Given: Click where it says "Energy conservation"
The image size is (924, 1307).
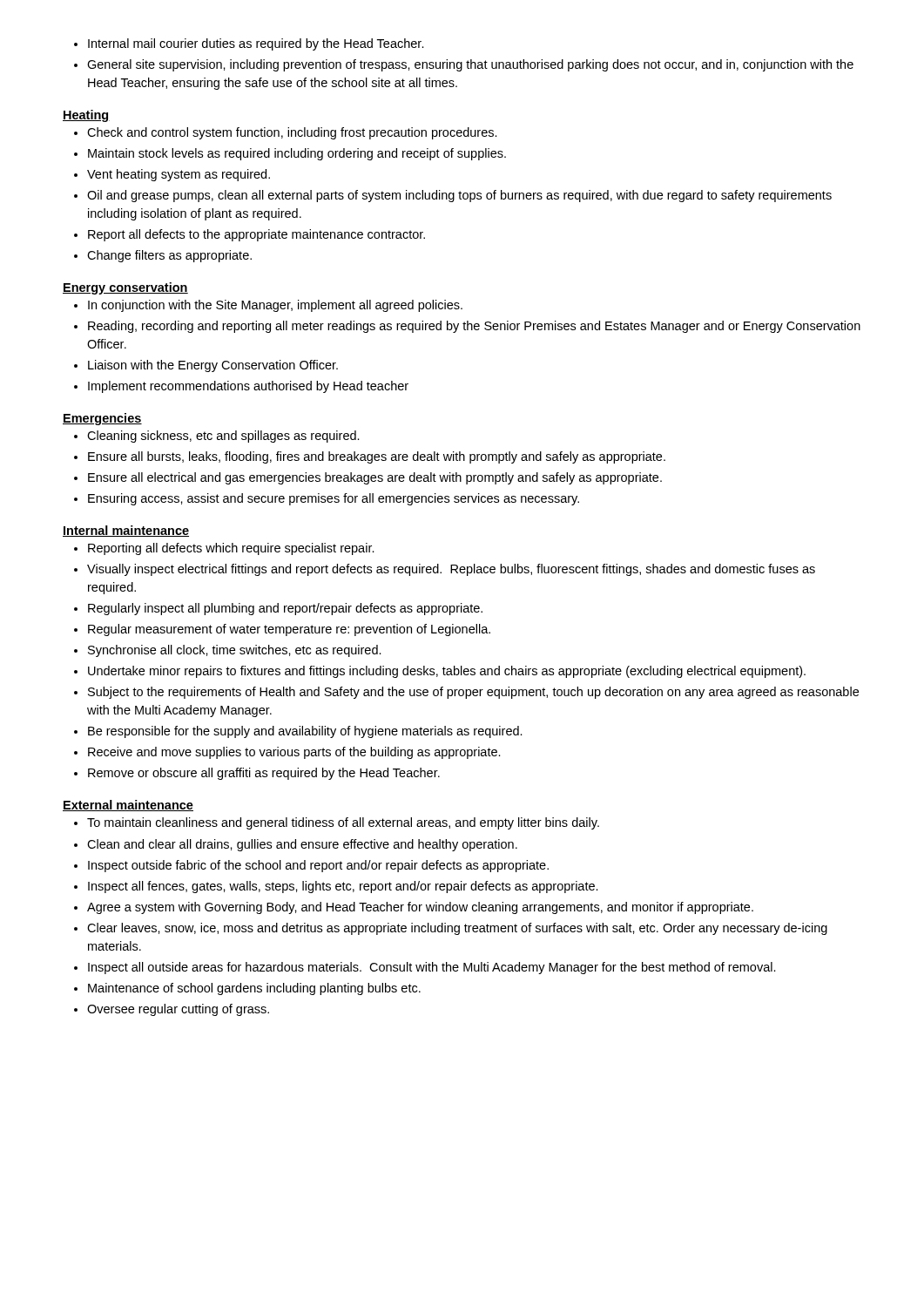Looking at the screenshot, I should [x=125, y=288].
